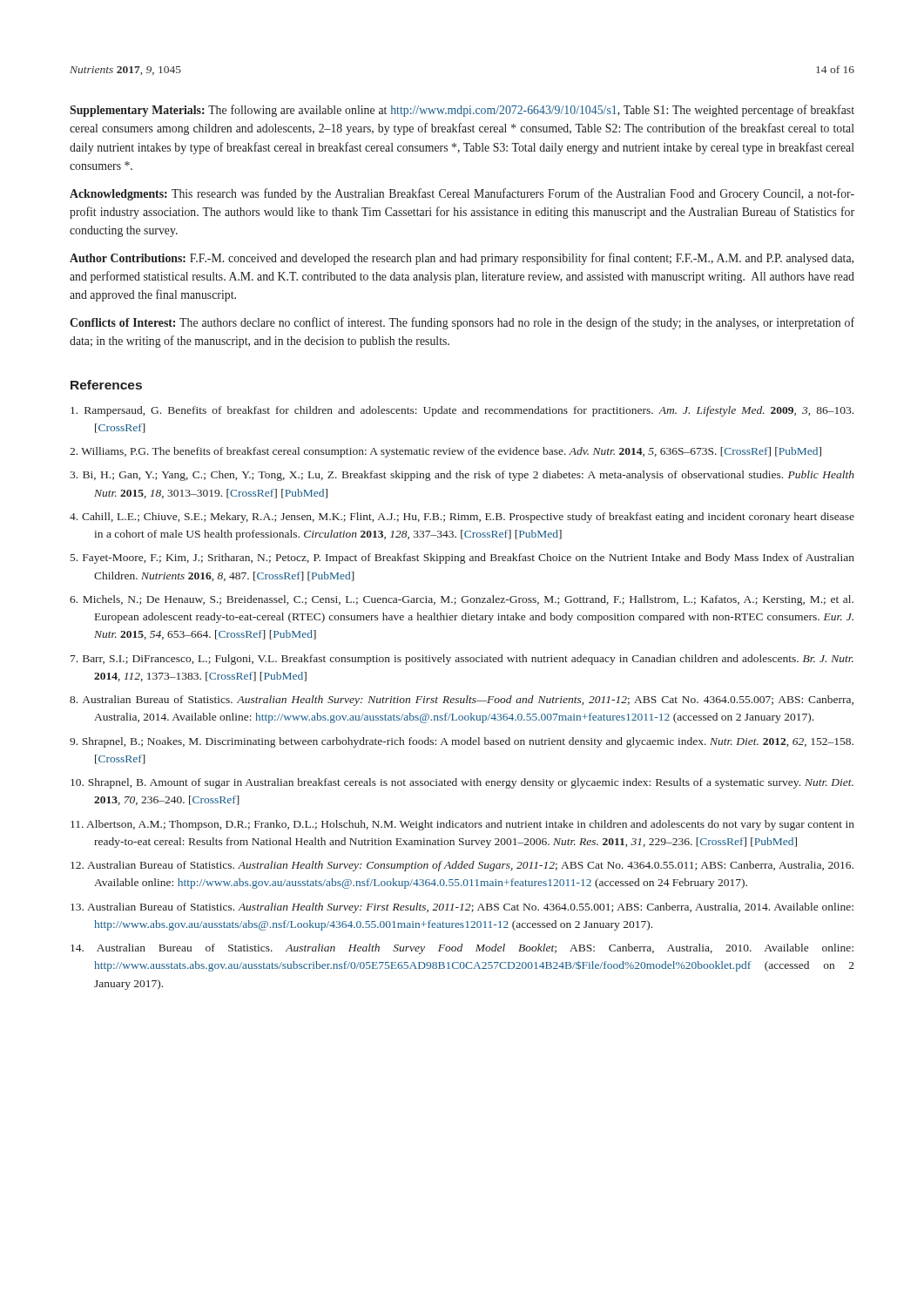This screenshot has height=1307, width=924.
Task: Click on the list item containing "Rampersaud, G. Benefits"
Action: pos(462,418)
